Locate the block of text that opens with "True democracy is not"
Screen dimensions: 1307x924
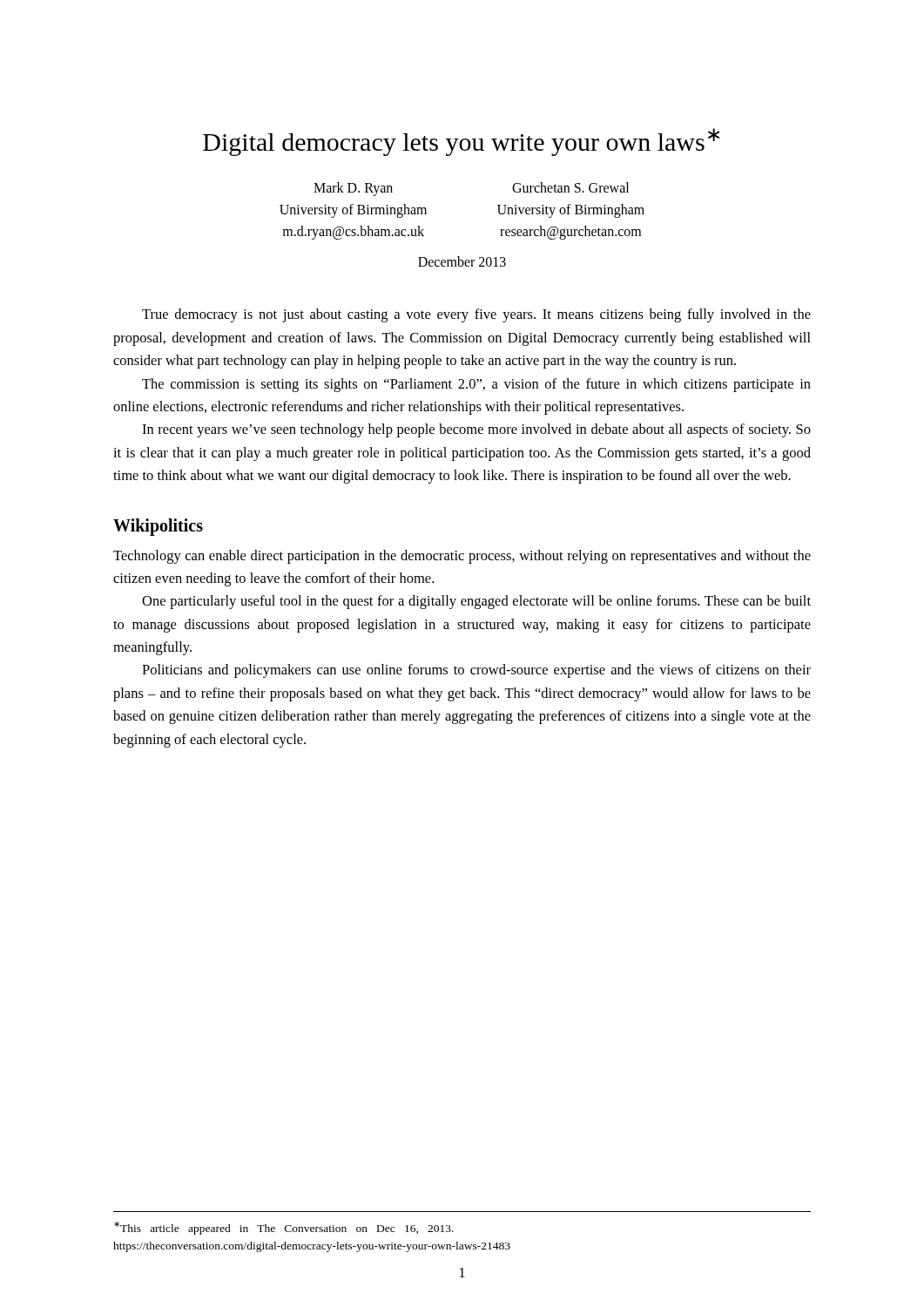point(462,337)
